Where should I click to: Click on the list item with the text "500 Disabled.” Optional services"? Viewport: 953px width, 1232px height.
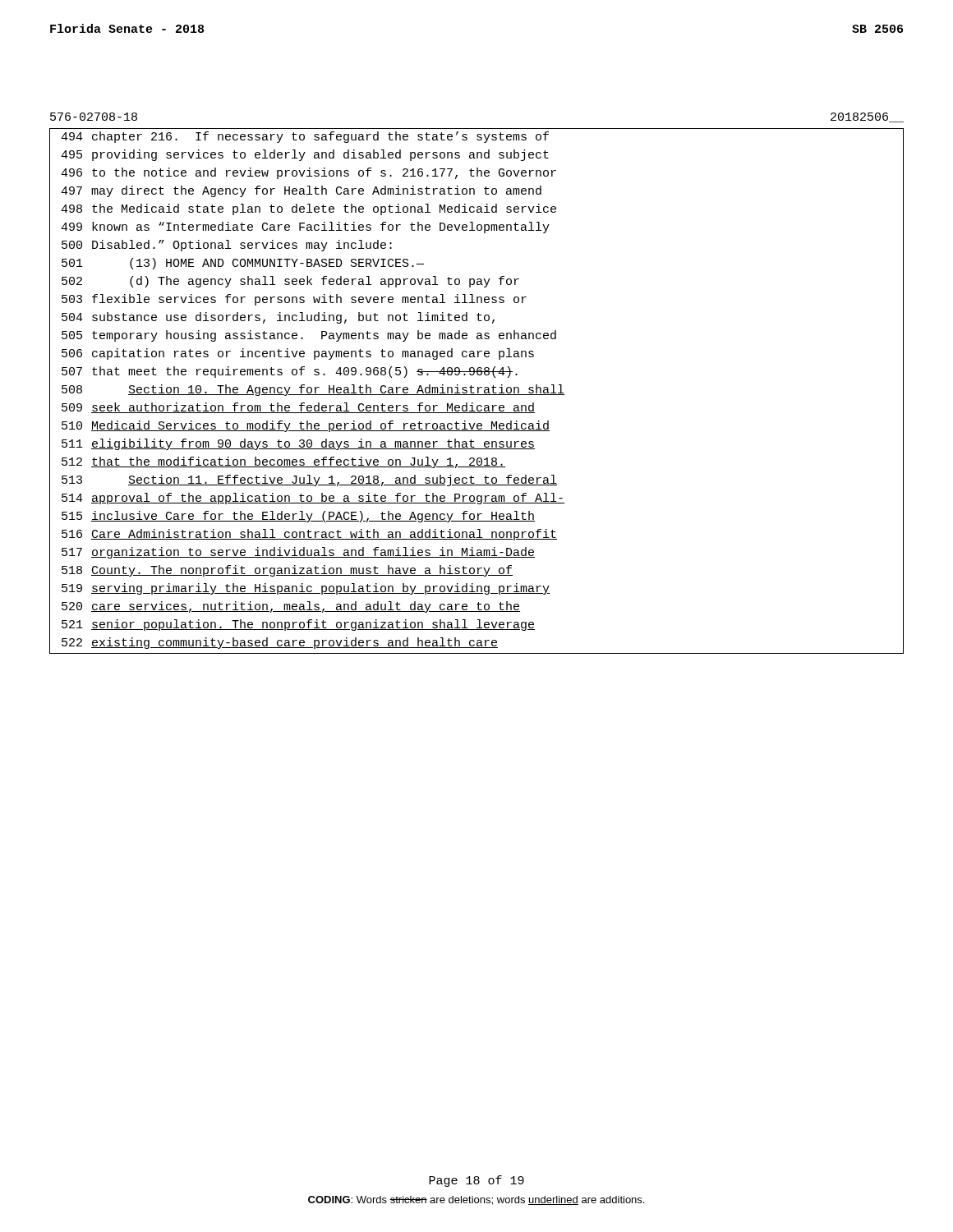pyautogui.click(x=227, y=246)
